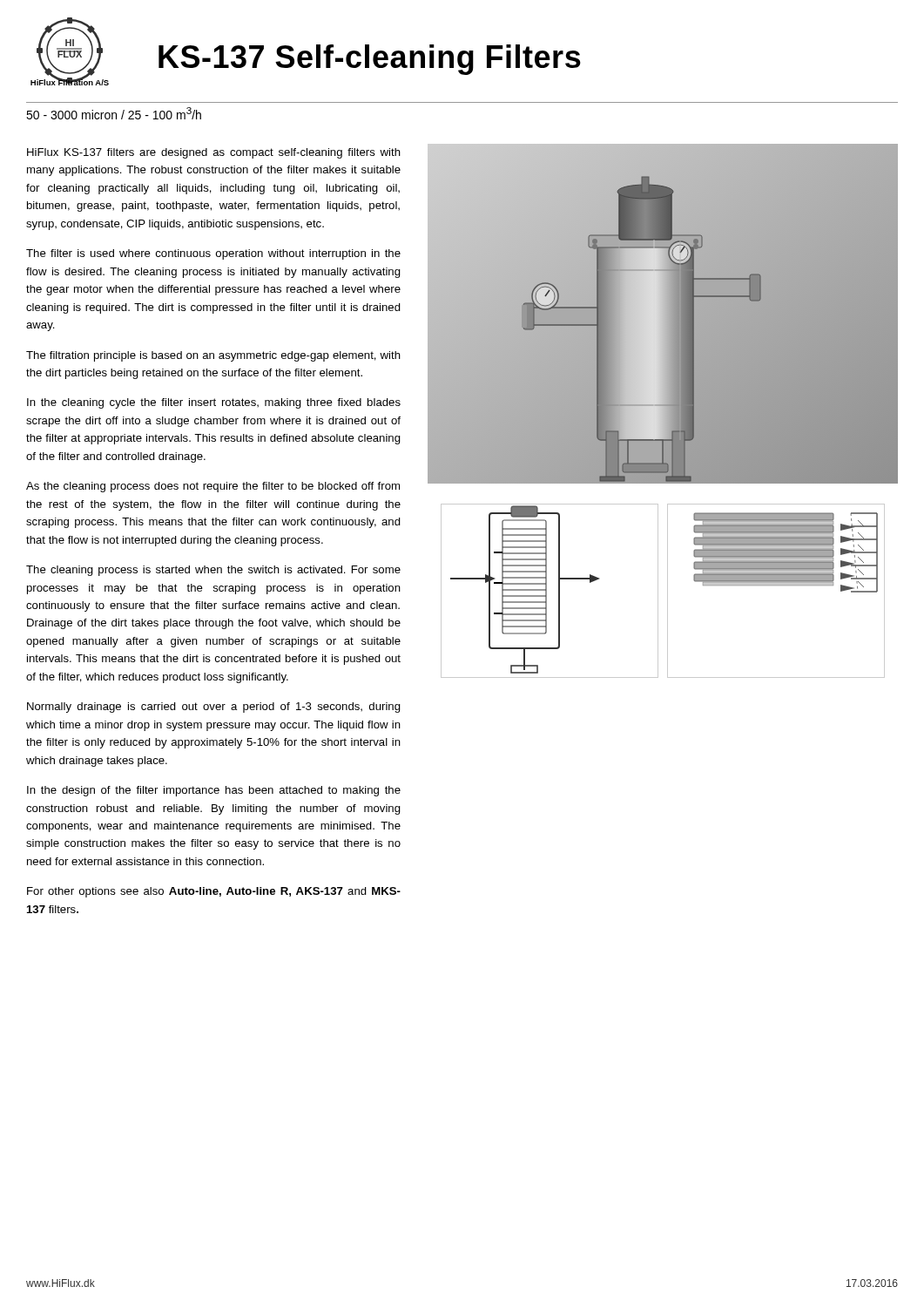Click on the text block with the text "The filter is"

213,289
